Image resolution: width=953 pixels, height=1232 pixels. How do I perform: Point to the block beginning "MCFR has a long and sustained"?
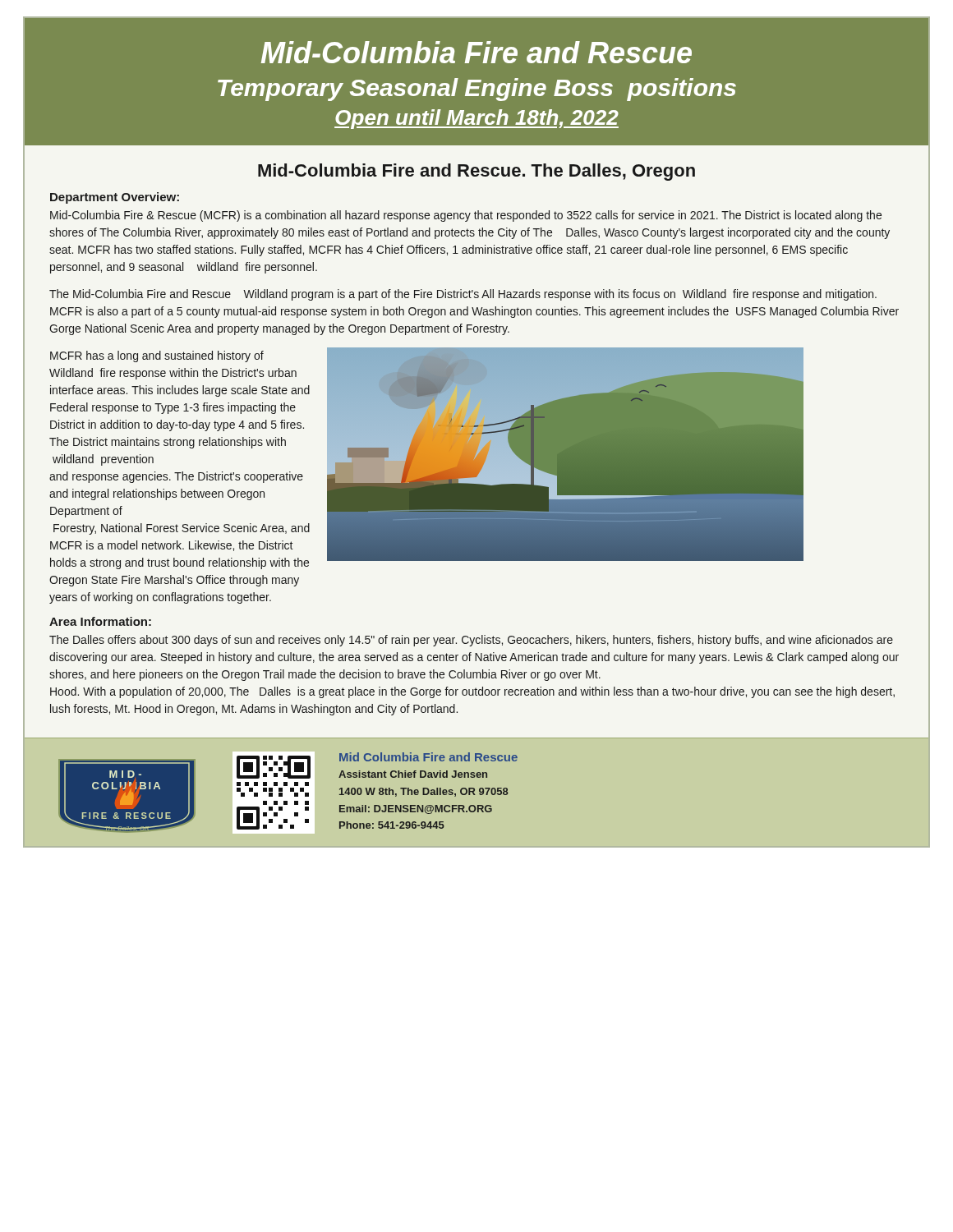[180, 476]
